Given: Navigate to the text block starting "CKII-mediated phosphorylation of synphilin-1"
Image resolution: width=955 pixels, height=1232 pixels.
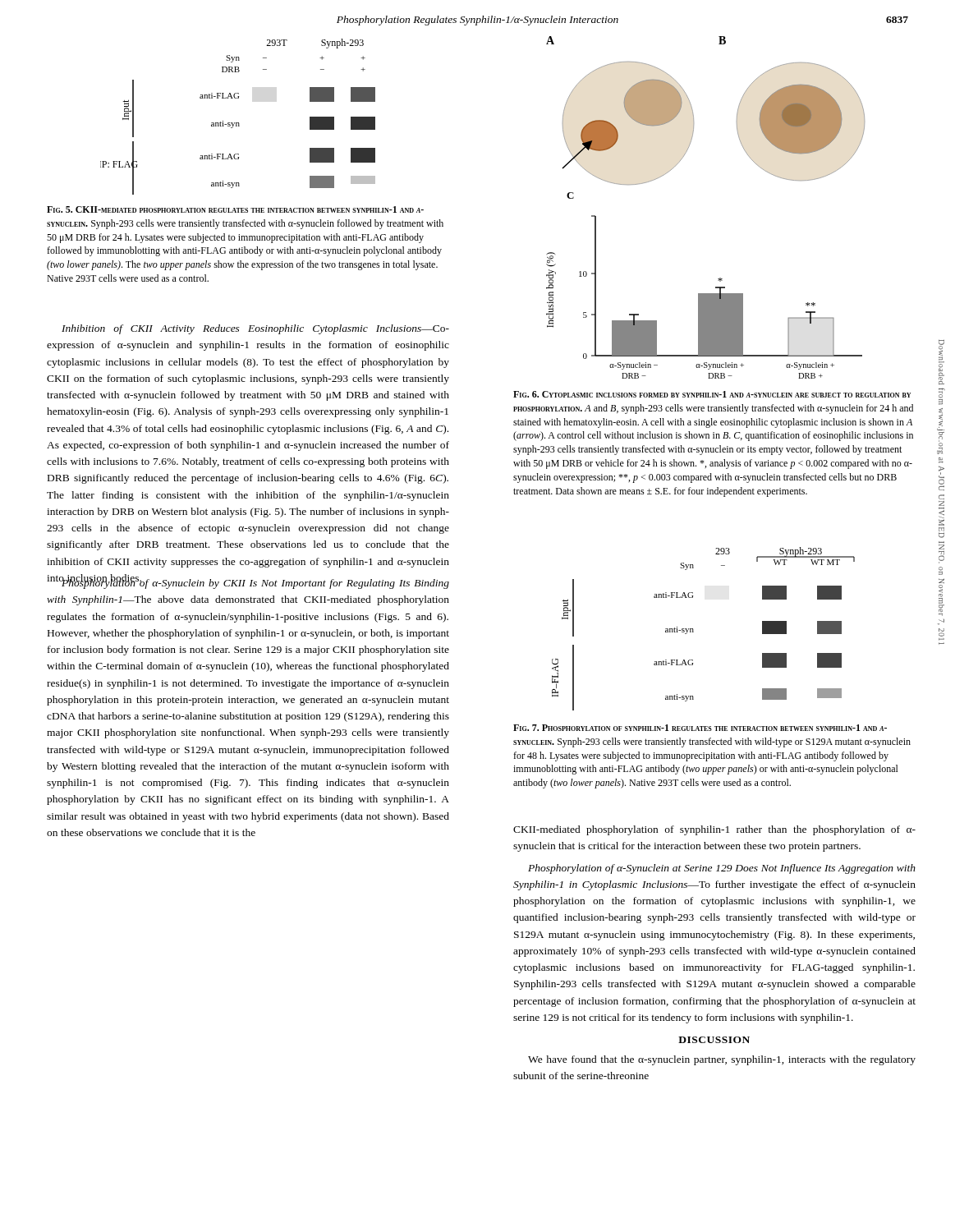Looking at the screenshot, I should point(714,924).
